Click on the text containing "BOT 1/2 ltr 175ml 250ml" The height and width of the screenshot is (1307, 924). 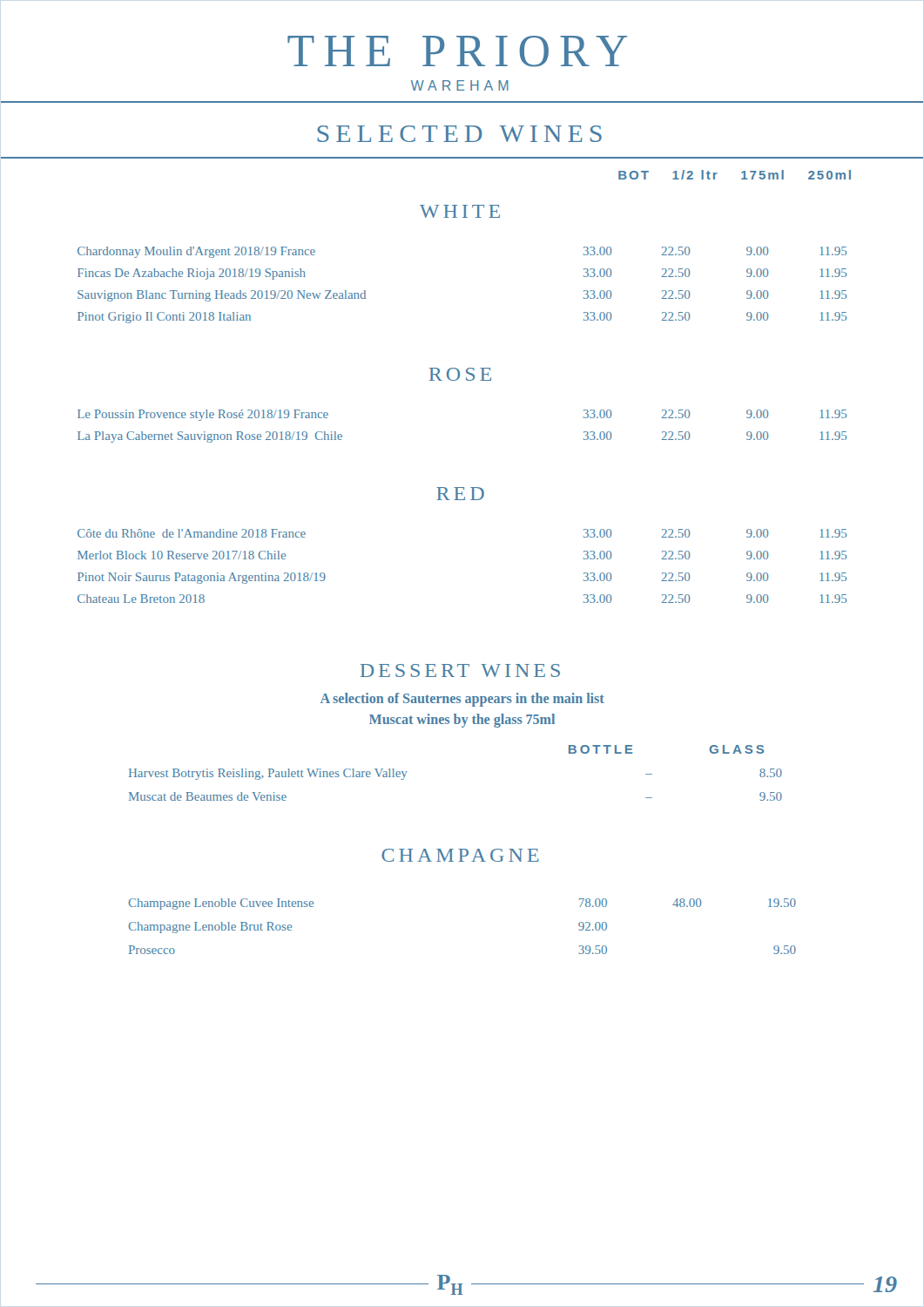736,175
